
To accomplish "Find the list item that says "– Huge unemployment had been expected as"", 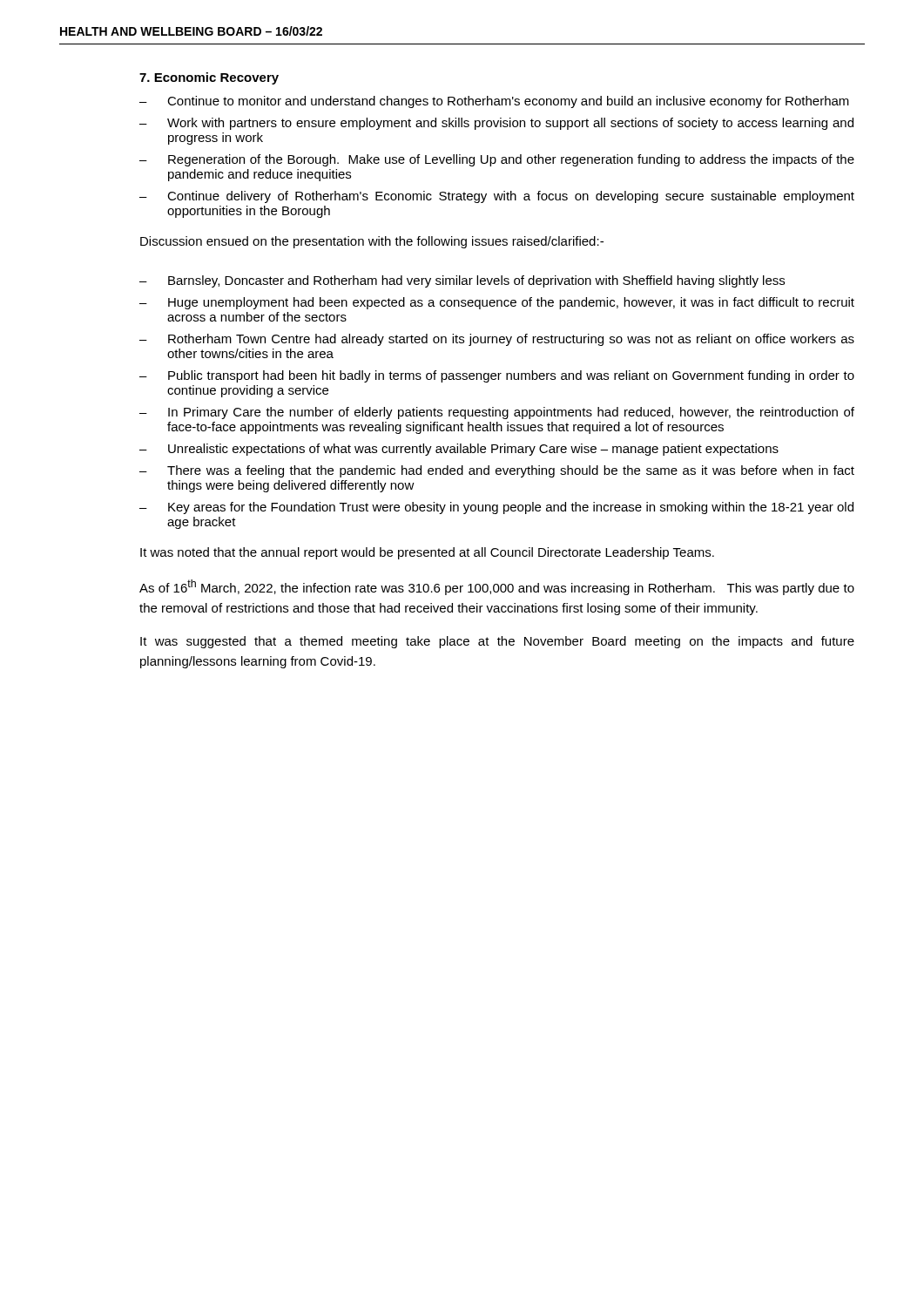I will (x=497, y=309).
